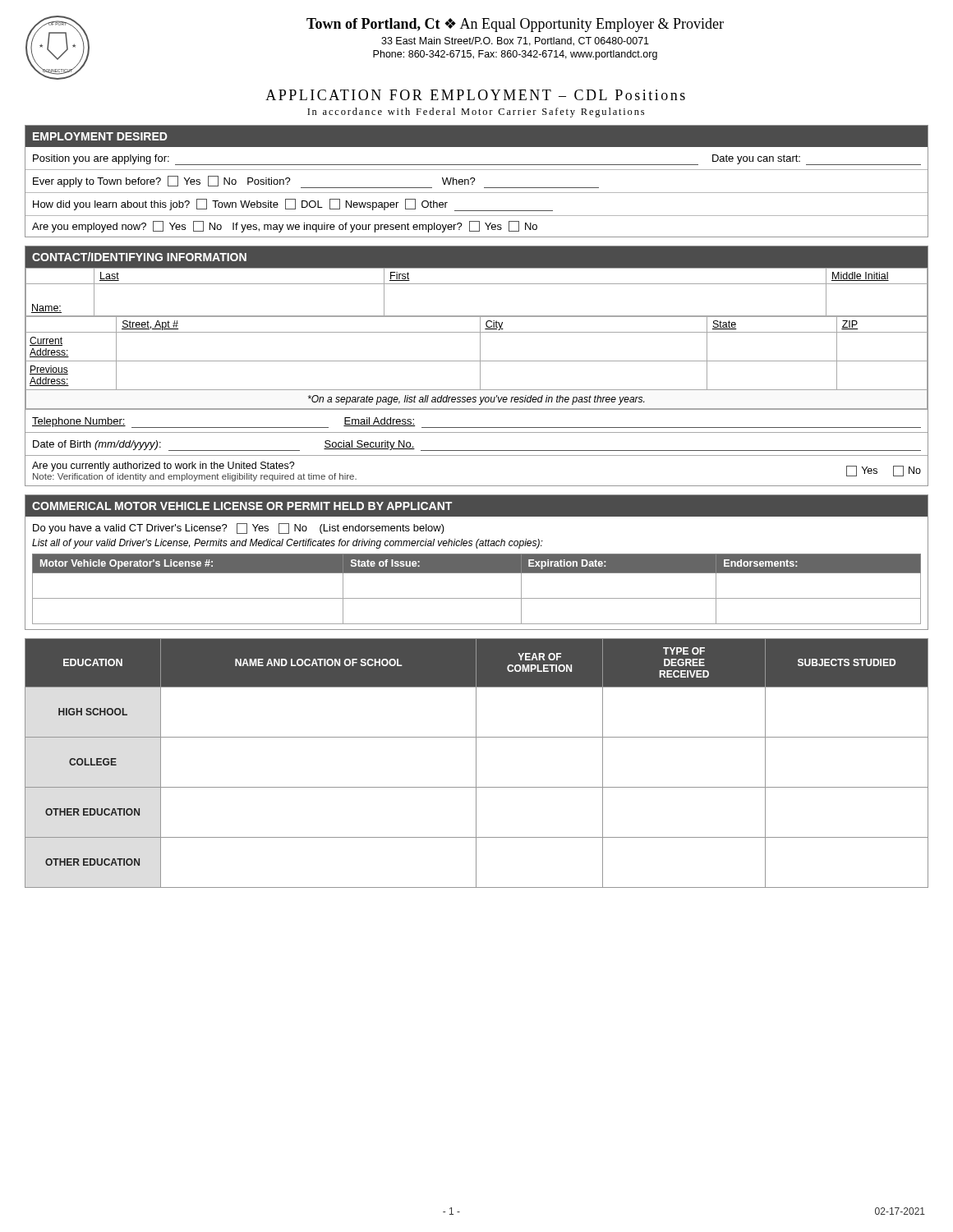
Task: Locate the block of text that opens with "List all of your"
Action: [x=287, y=543]
